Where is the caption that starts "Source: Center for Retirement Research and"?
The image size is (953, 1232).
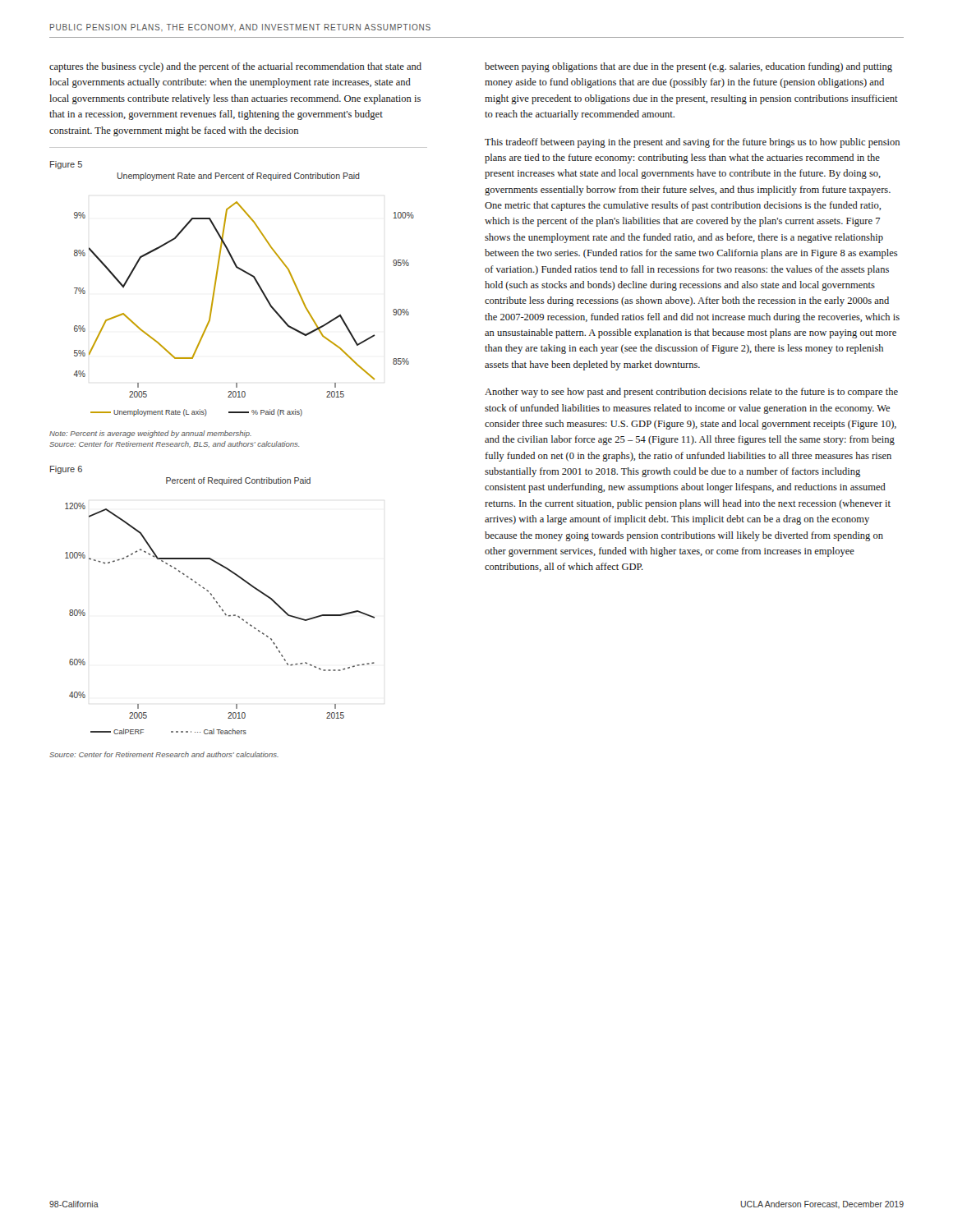pos(164,755)
